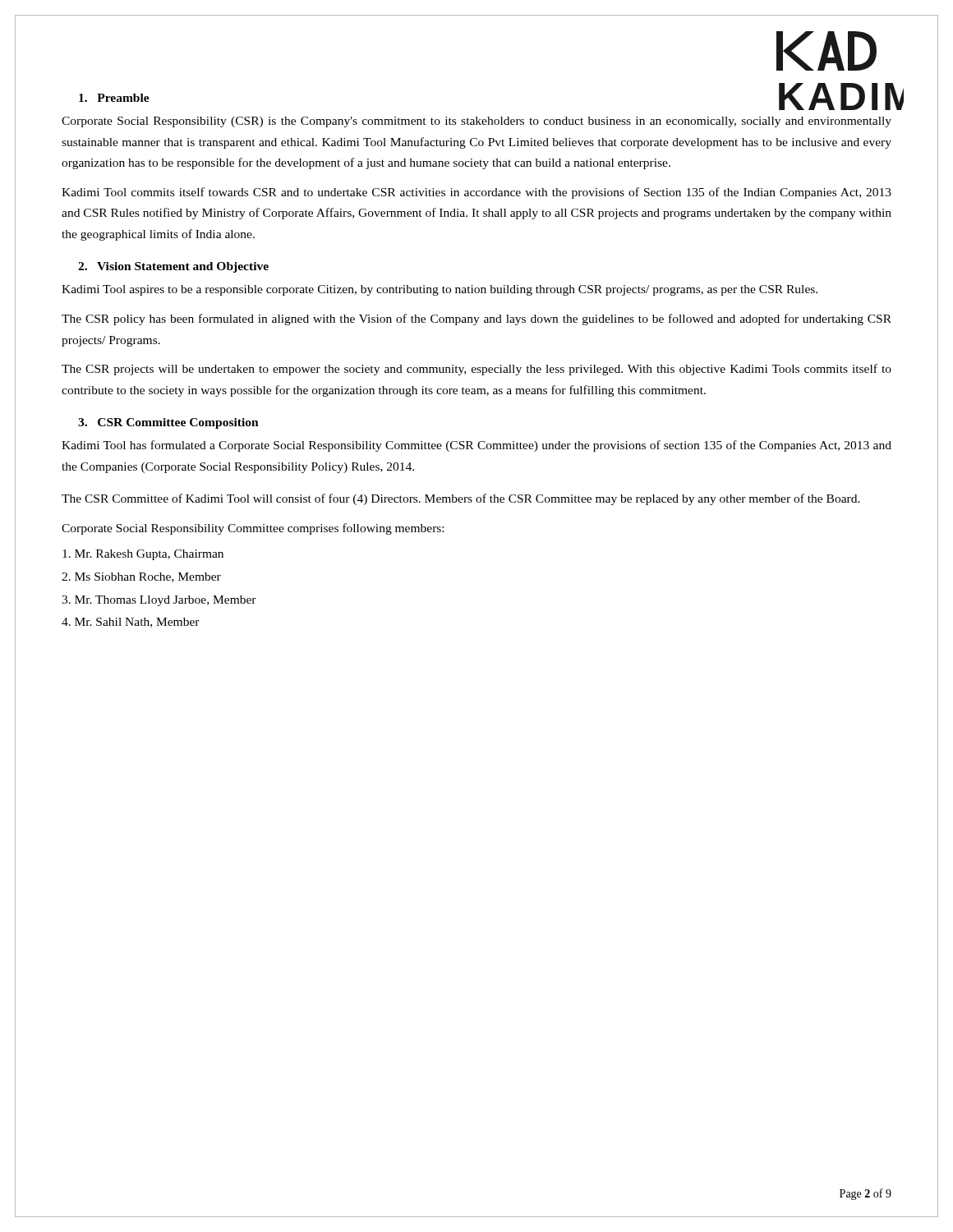Navigate to the element starting "4. Mr. Sahil Nath, Member"
This screenshot has height=1232, width=953.
pyautogui.click(x=130, y=621)
